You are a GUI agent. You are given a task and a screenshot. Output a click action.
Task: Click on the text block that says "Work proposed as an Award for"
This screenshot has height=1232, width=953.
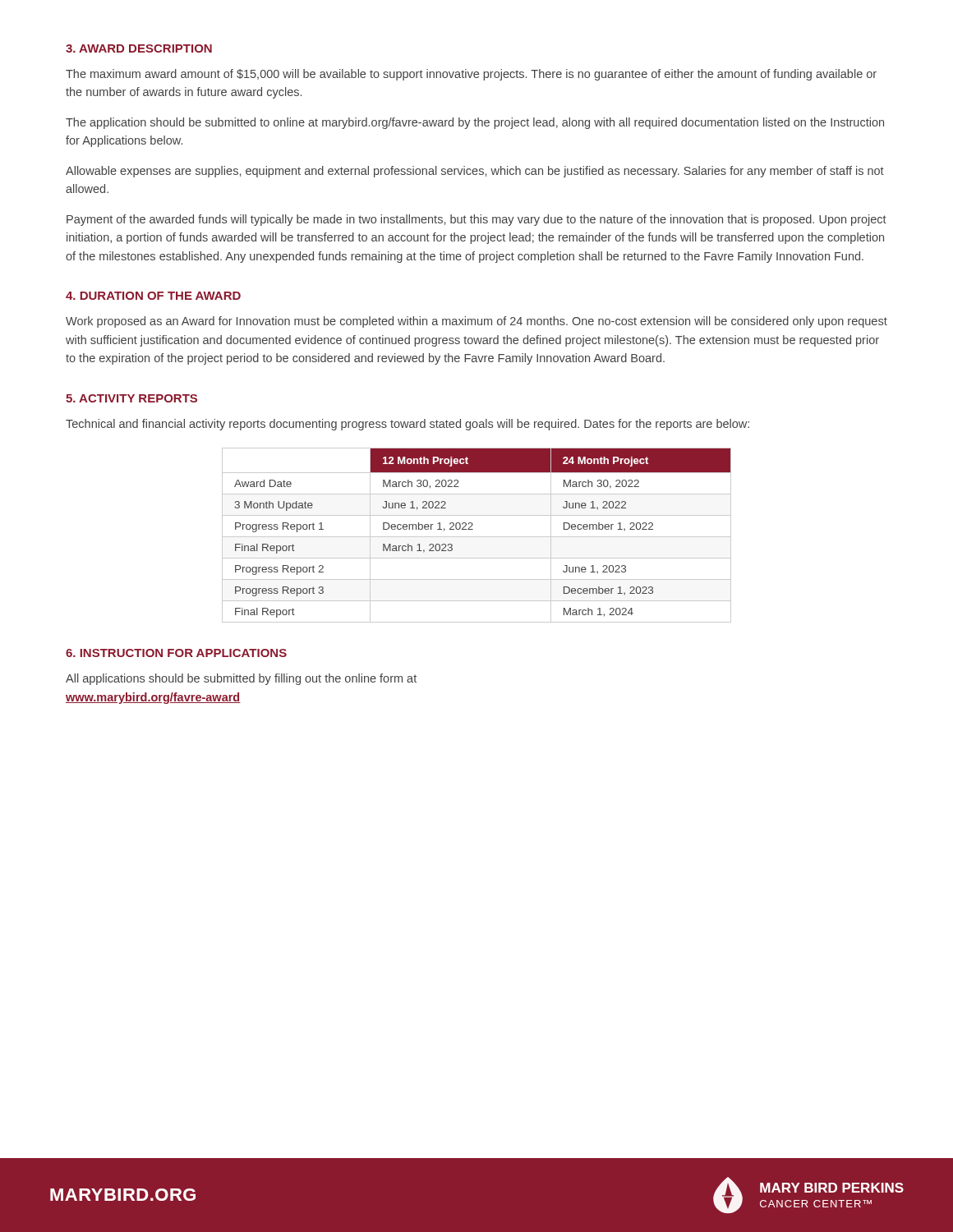(x=476, y=340)
